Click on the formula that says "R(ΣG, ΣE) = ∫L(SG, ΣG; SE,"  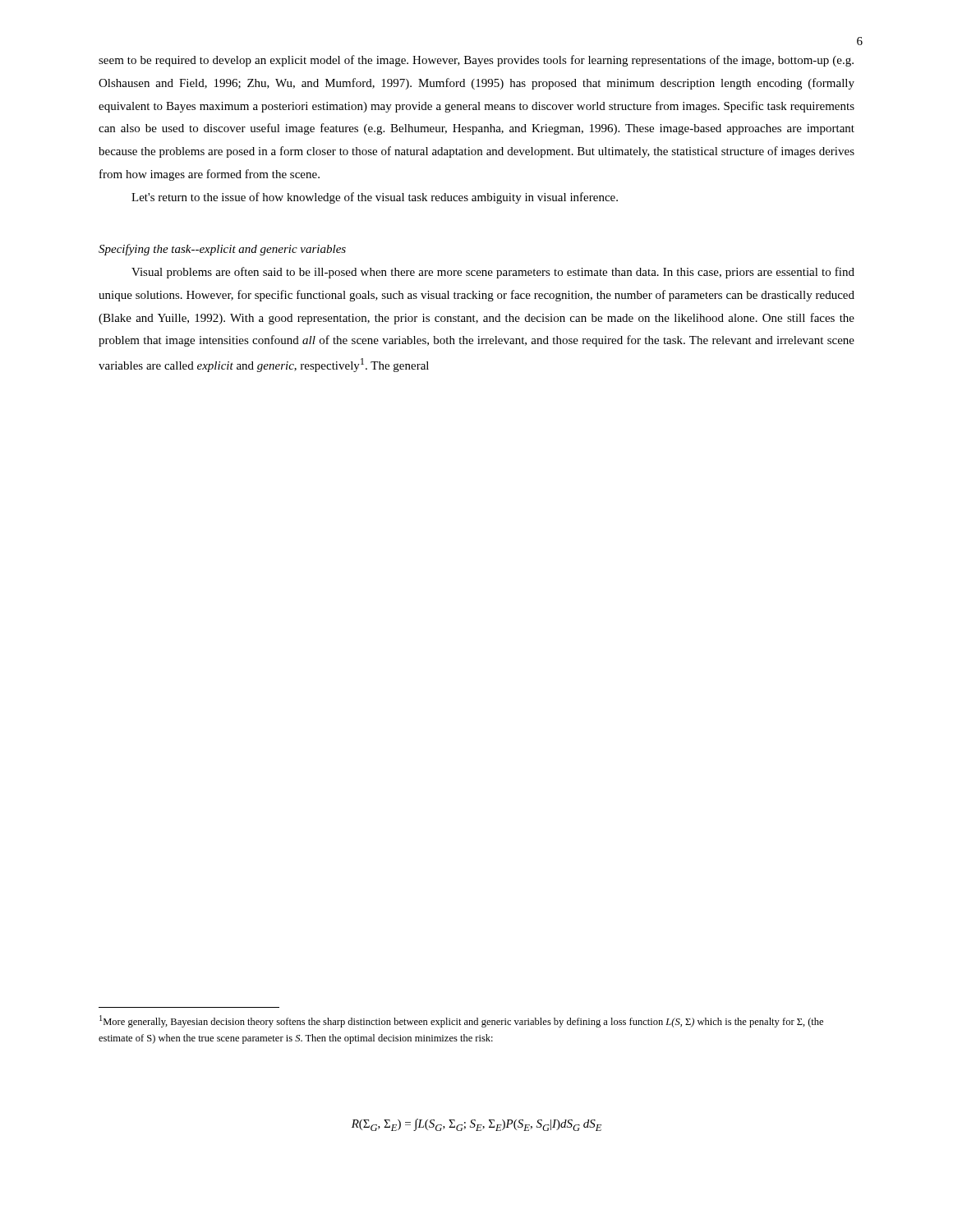point(476,1125)
